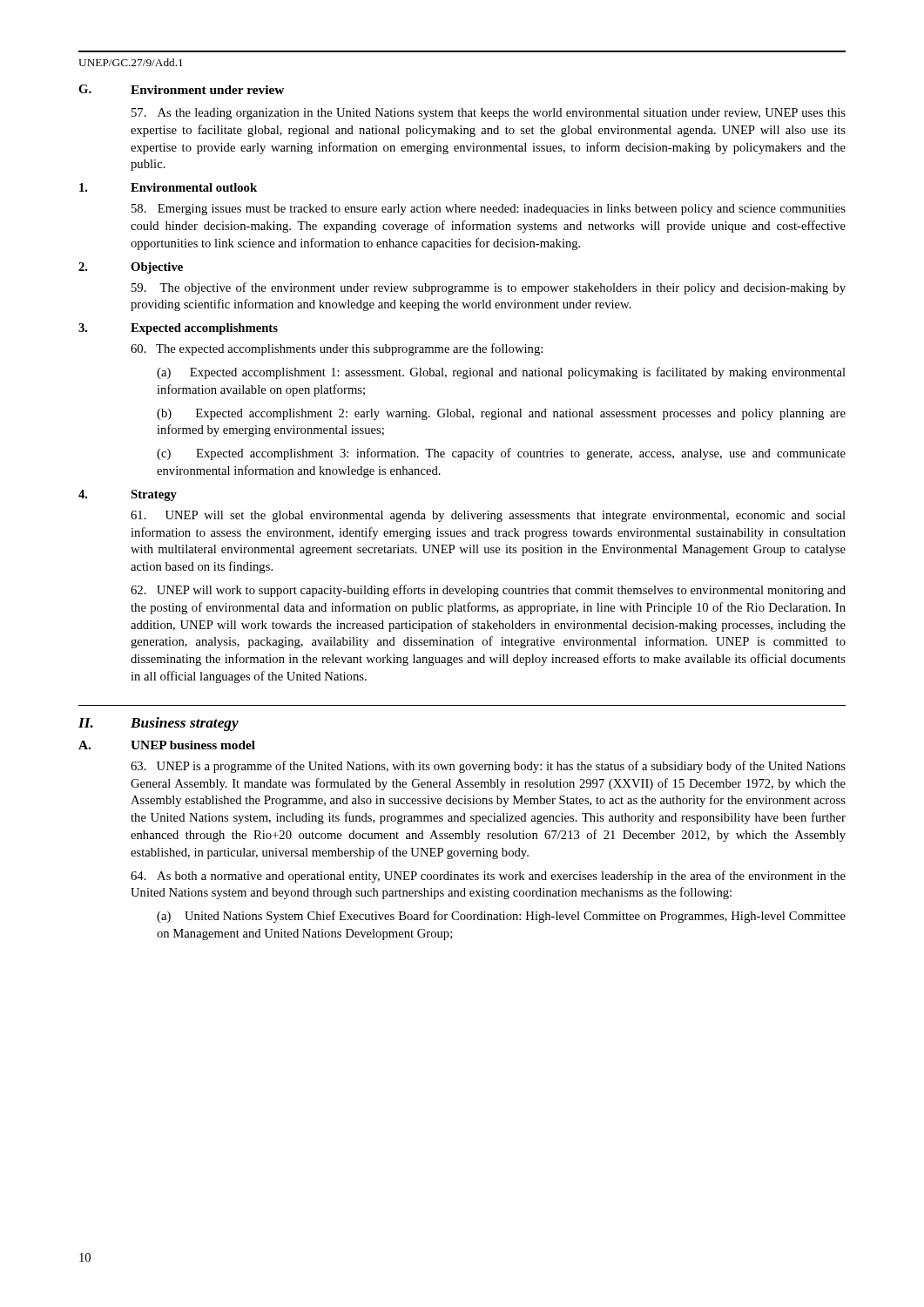Viewport: 924px width, 1307px height.
Task: Locate the section header that reads "G. Environment under review"
Action: pyautogui.click(x=181, y=90)
